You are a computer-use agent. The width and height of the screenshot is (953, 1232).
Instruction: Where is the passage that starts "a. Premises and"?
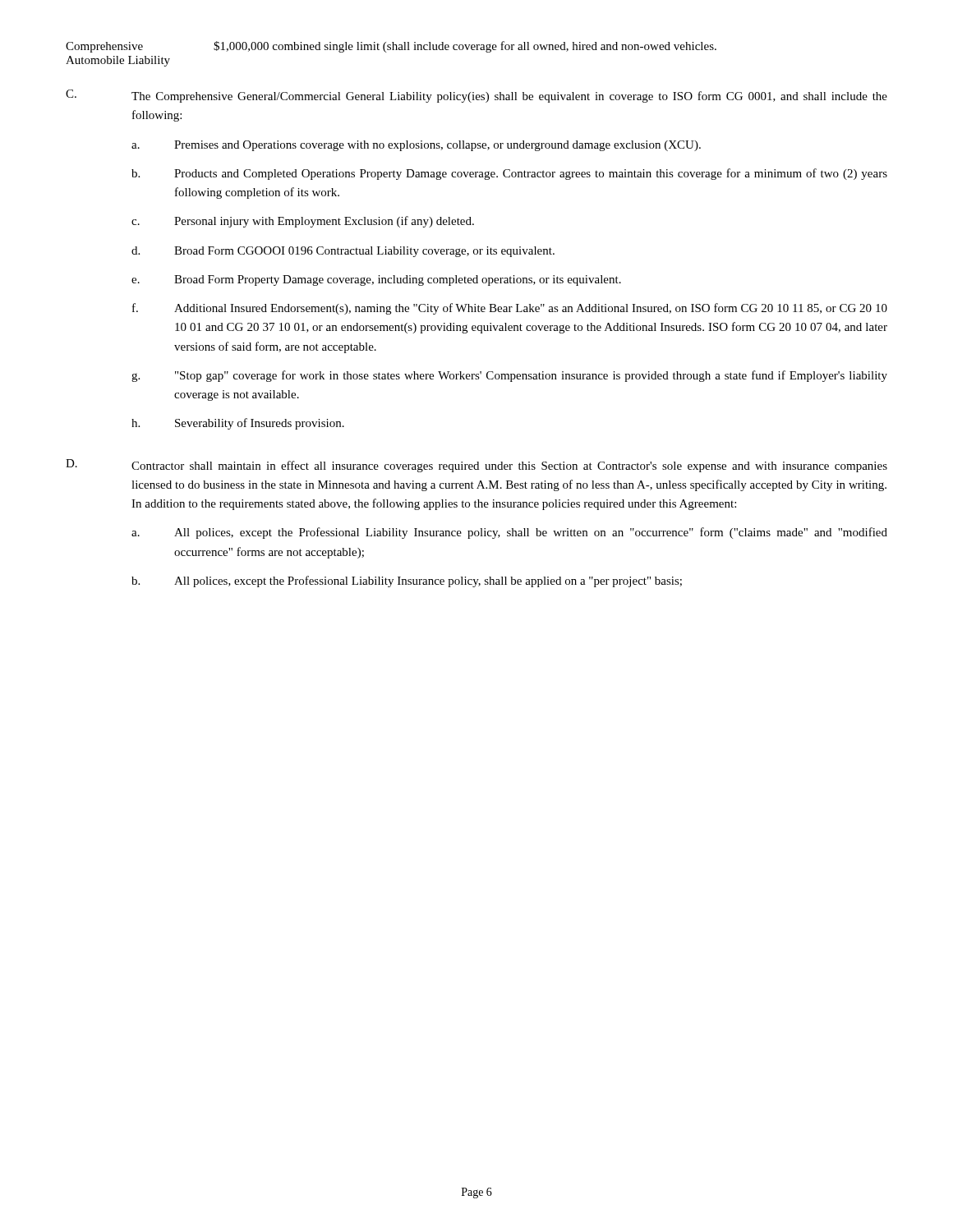[x=509, y=145]
